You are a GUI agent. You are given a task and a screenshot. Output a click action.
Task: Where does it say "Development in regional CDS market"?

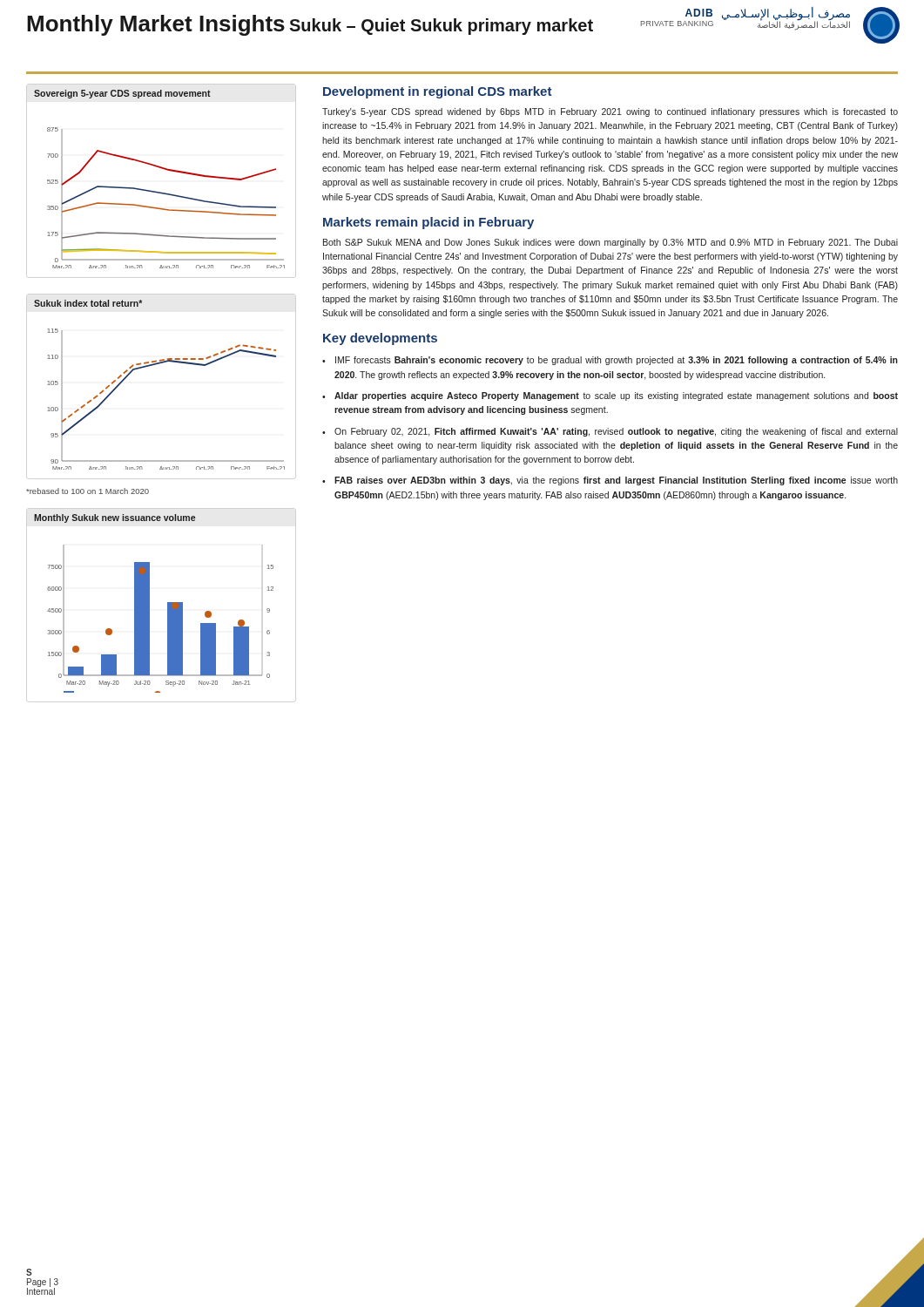point(437,91)
